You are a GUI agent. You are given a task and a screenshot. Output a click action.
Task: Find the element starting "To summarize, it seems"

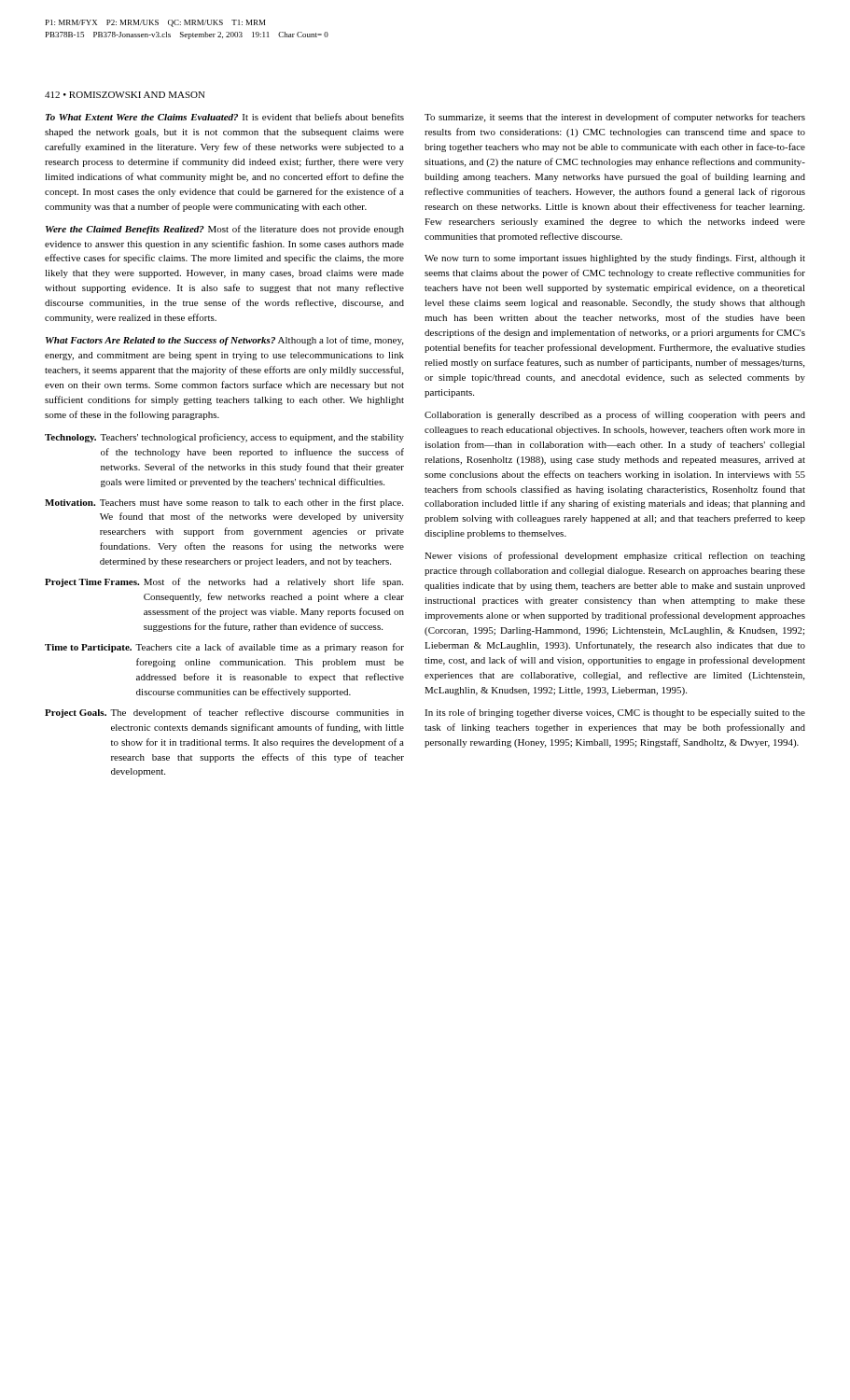[x=615, y=177]
